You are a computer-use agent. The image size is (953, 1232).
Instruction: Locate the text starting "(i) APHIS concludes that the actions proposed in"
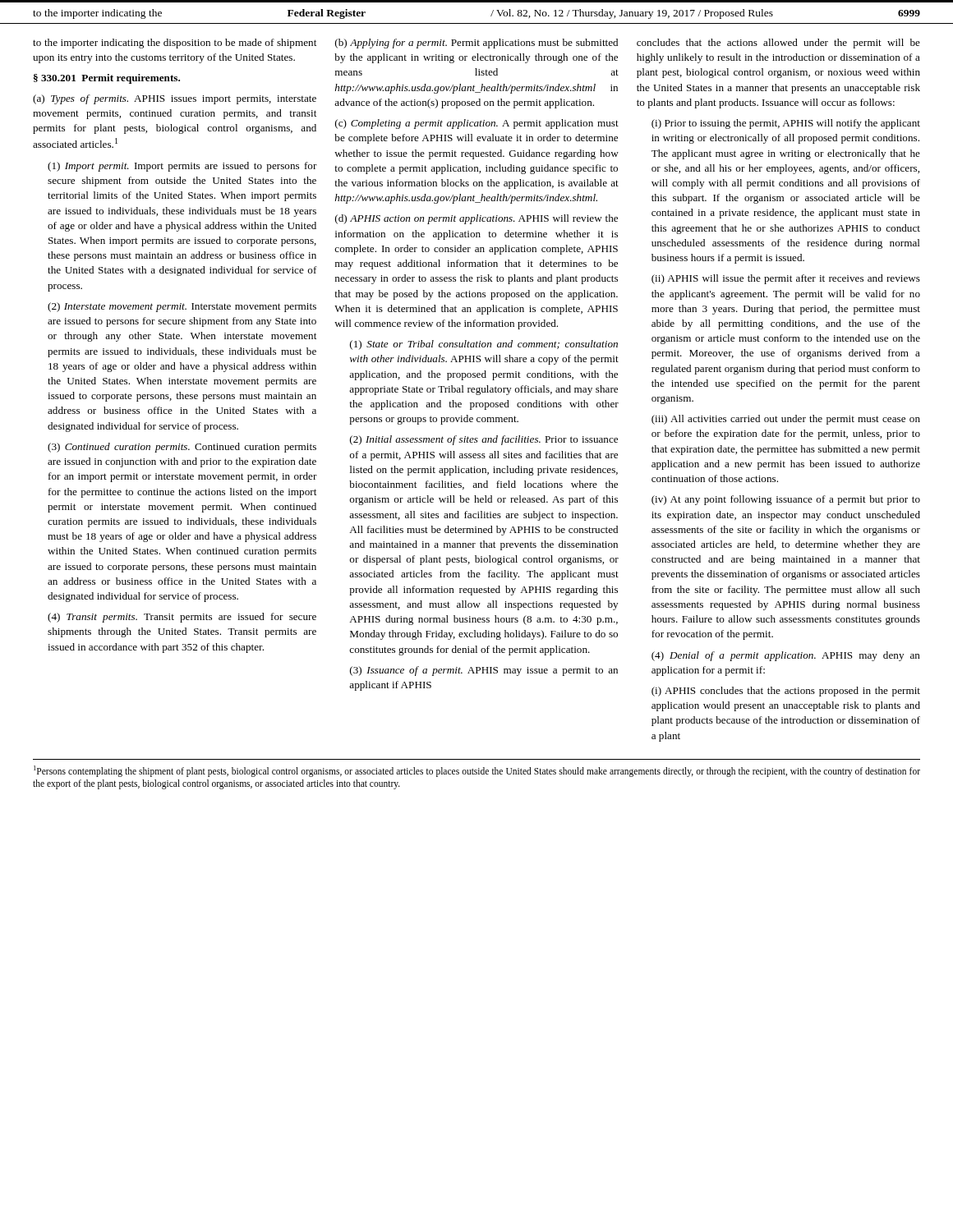[x=786, y=713]
